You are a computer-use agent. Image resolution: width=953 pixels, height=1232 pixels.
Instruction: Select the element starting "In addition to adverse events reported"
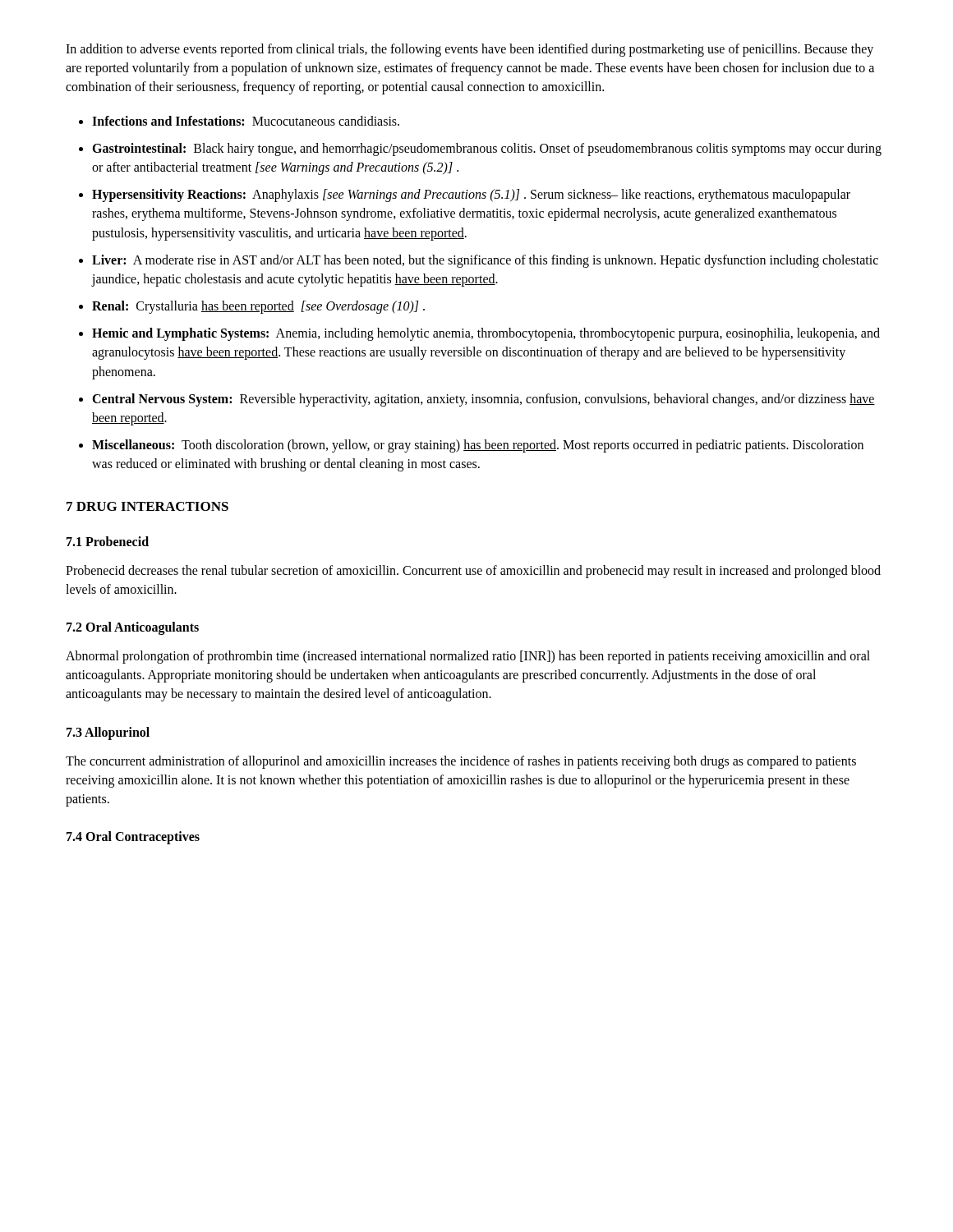(x=470, y=68)
